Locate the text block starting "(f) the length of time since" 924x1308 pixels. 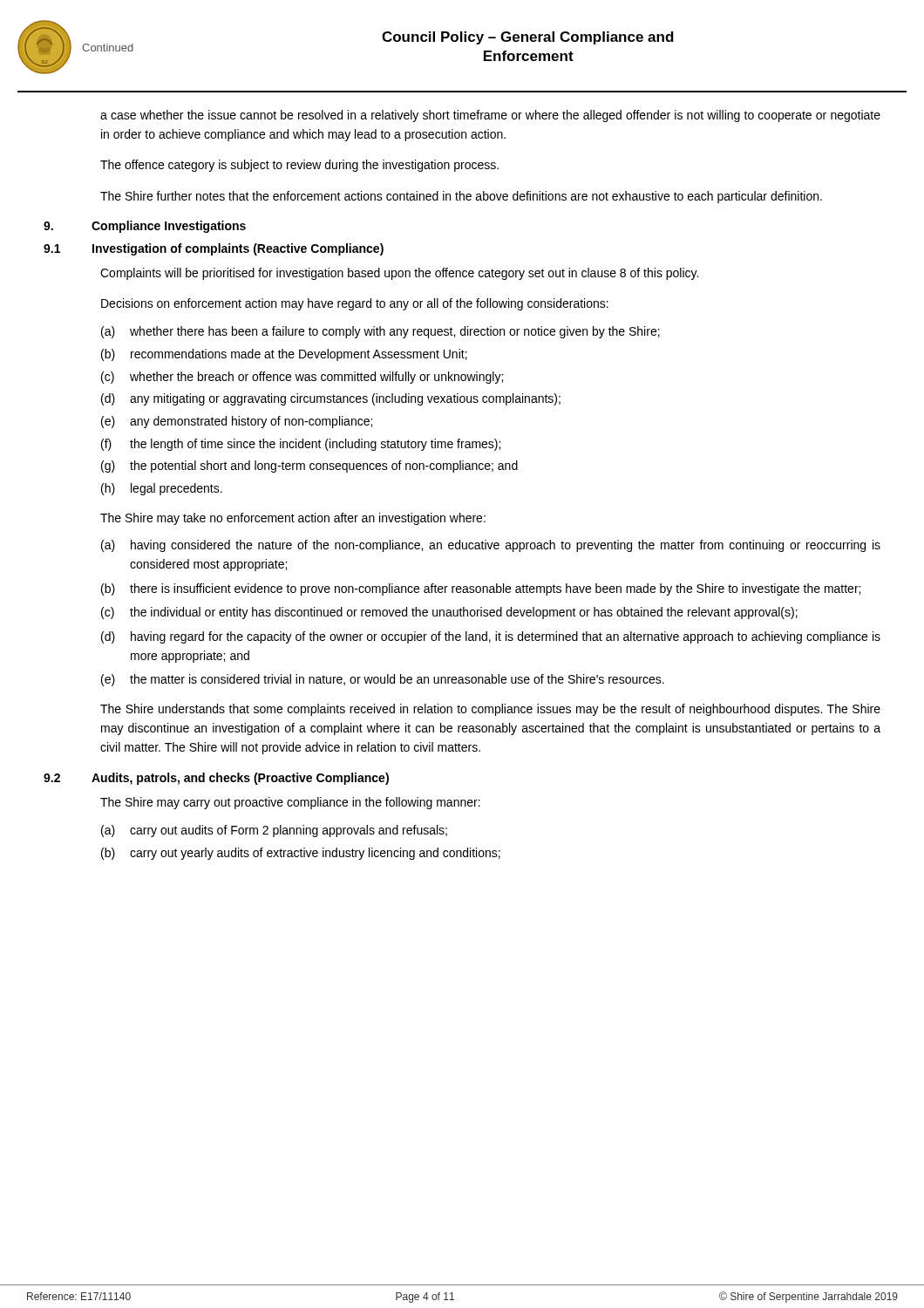tap(301, 444)
